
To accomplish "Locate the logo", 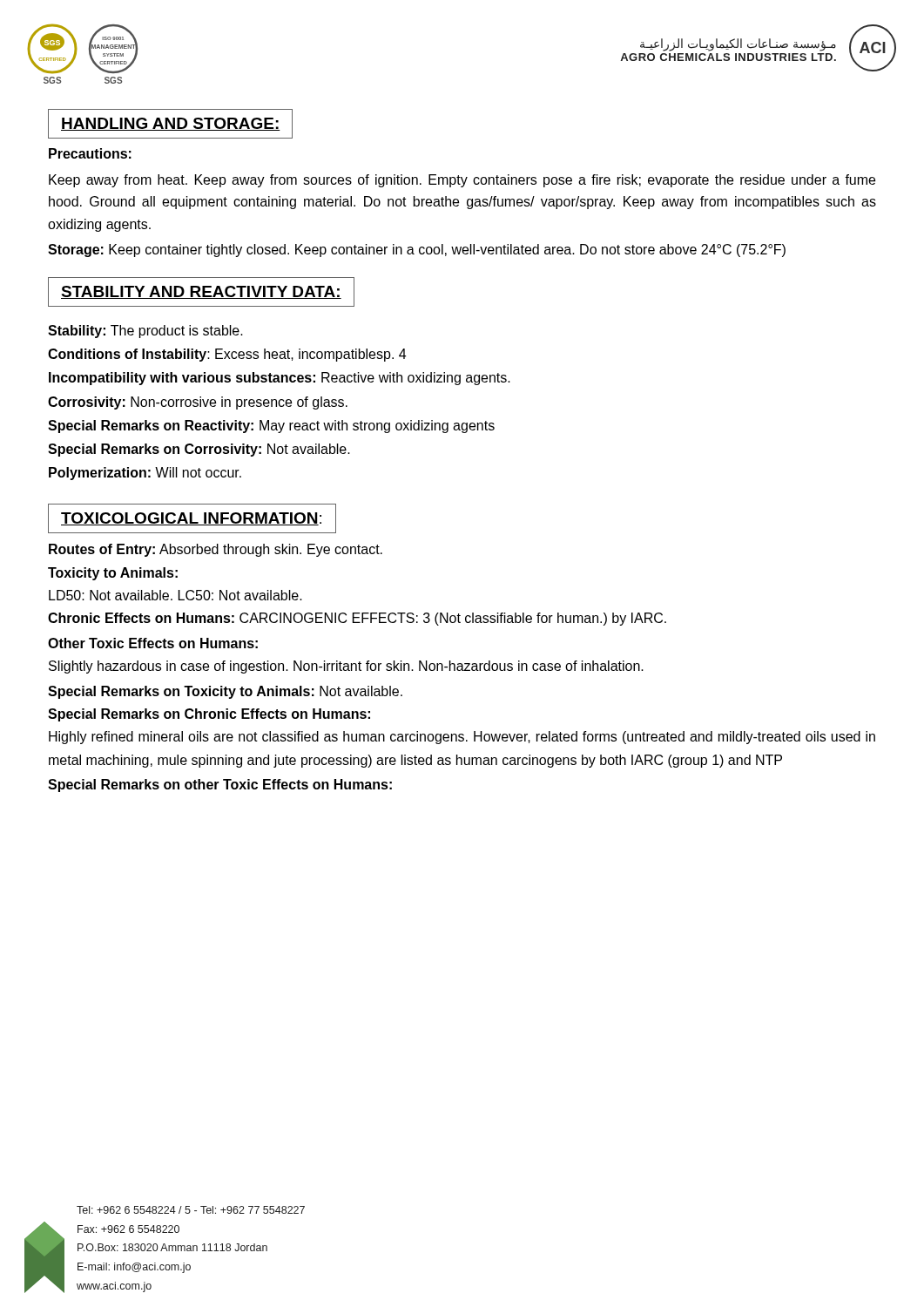I will pos(462,55).
